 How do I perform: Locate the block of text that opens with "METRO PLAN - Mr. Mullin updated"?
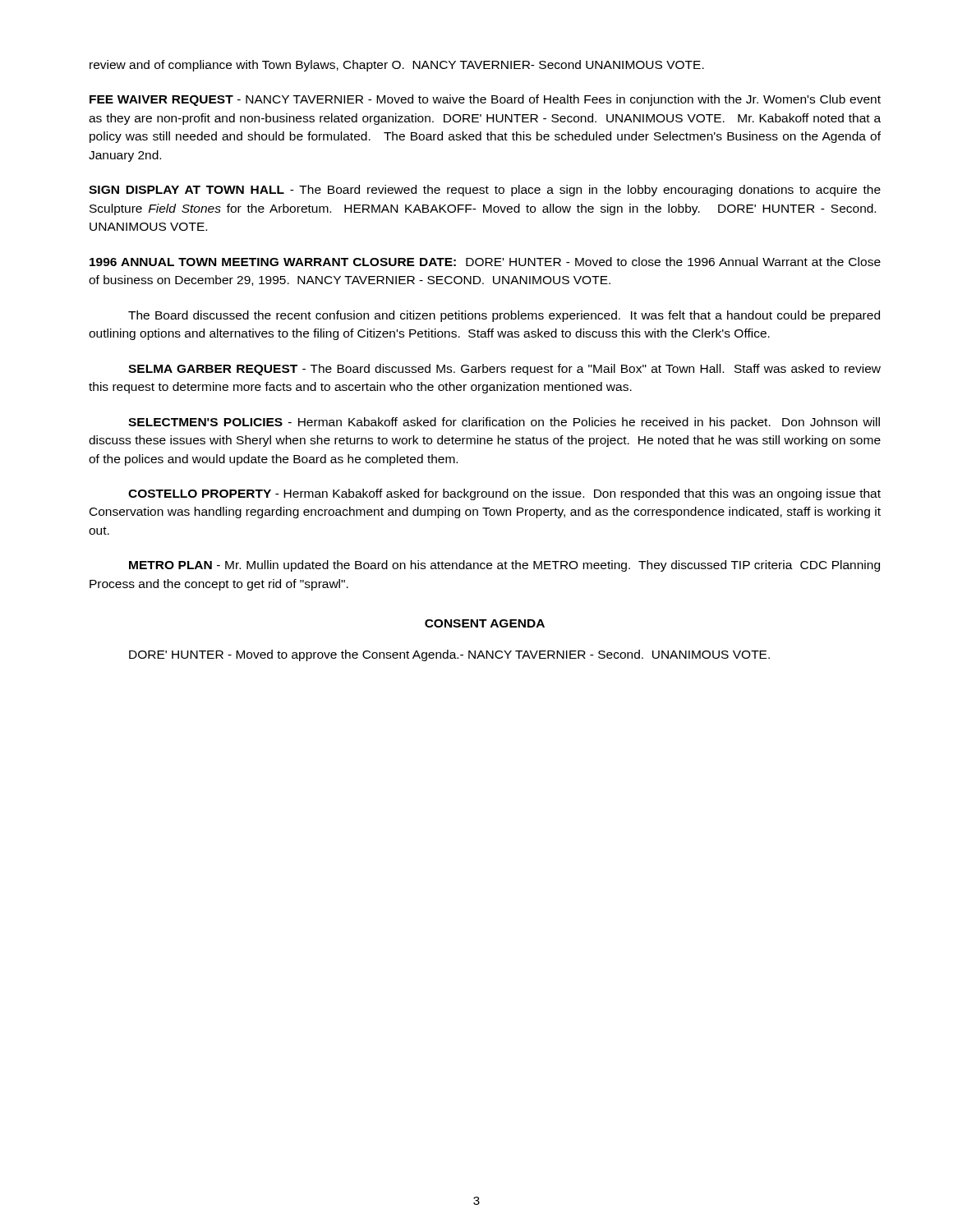click(485, 574)
